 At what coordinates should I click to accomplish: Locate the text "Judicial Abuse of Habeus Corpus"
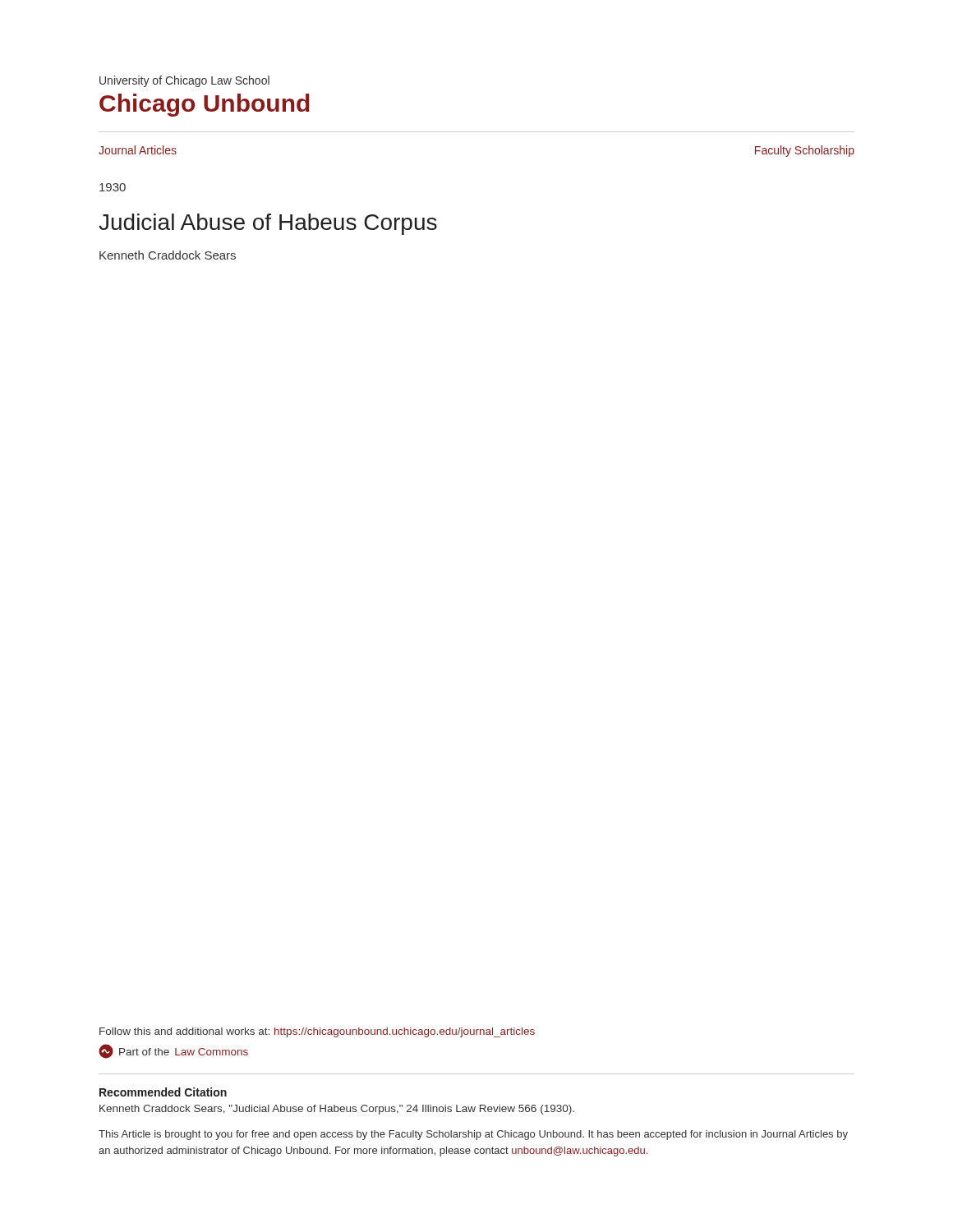pos(268,222)
